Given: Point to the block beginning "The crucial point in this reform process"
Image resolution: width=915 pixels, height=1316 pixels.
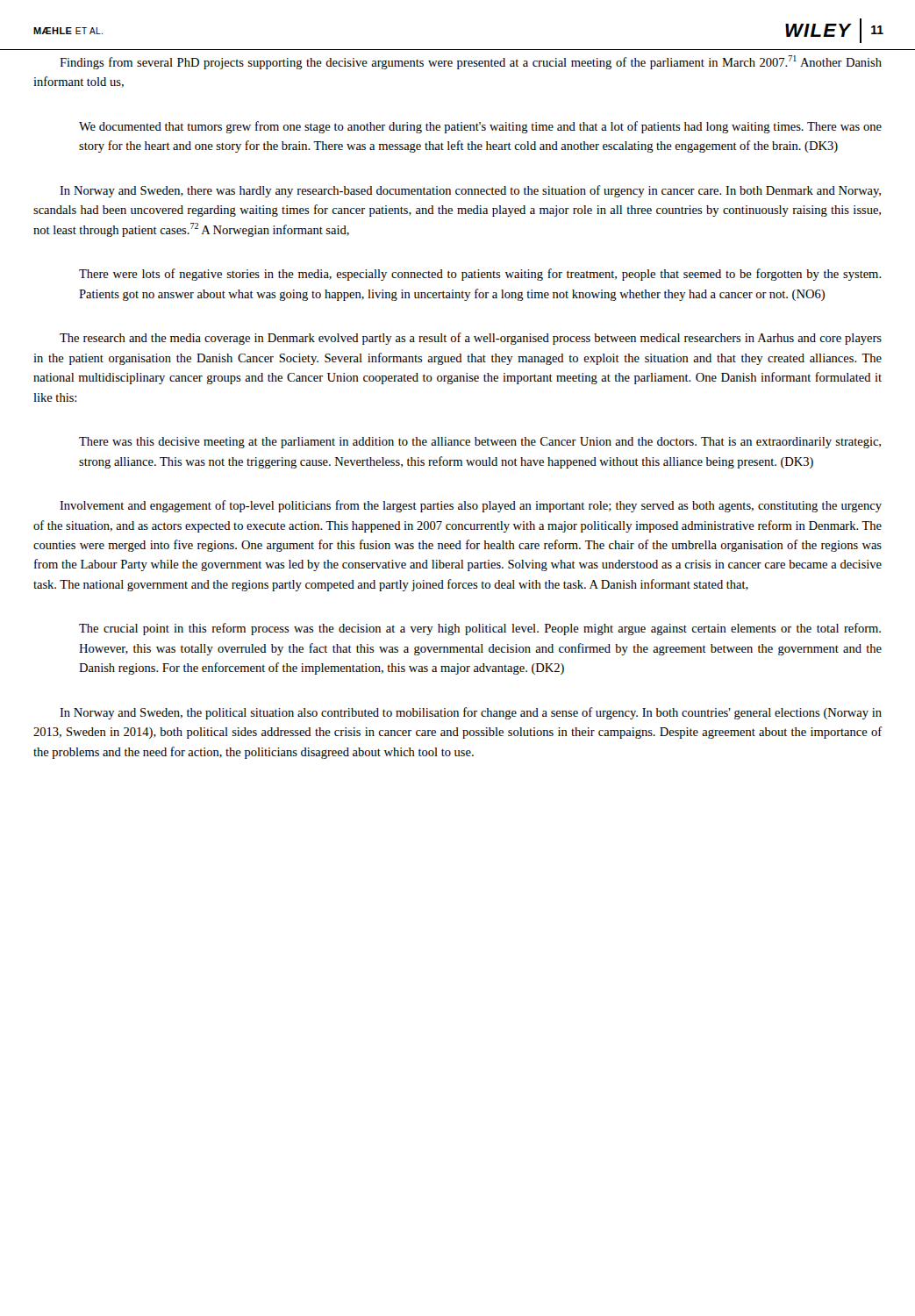Looking at the screenshot, I should [480, 648].
